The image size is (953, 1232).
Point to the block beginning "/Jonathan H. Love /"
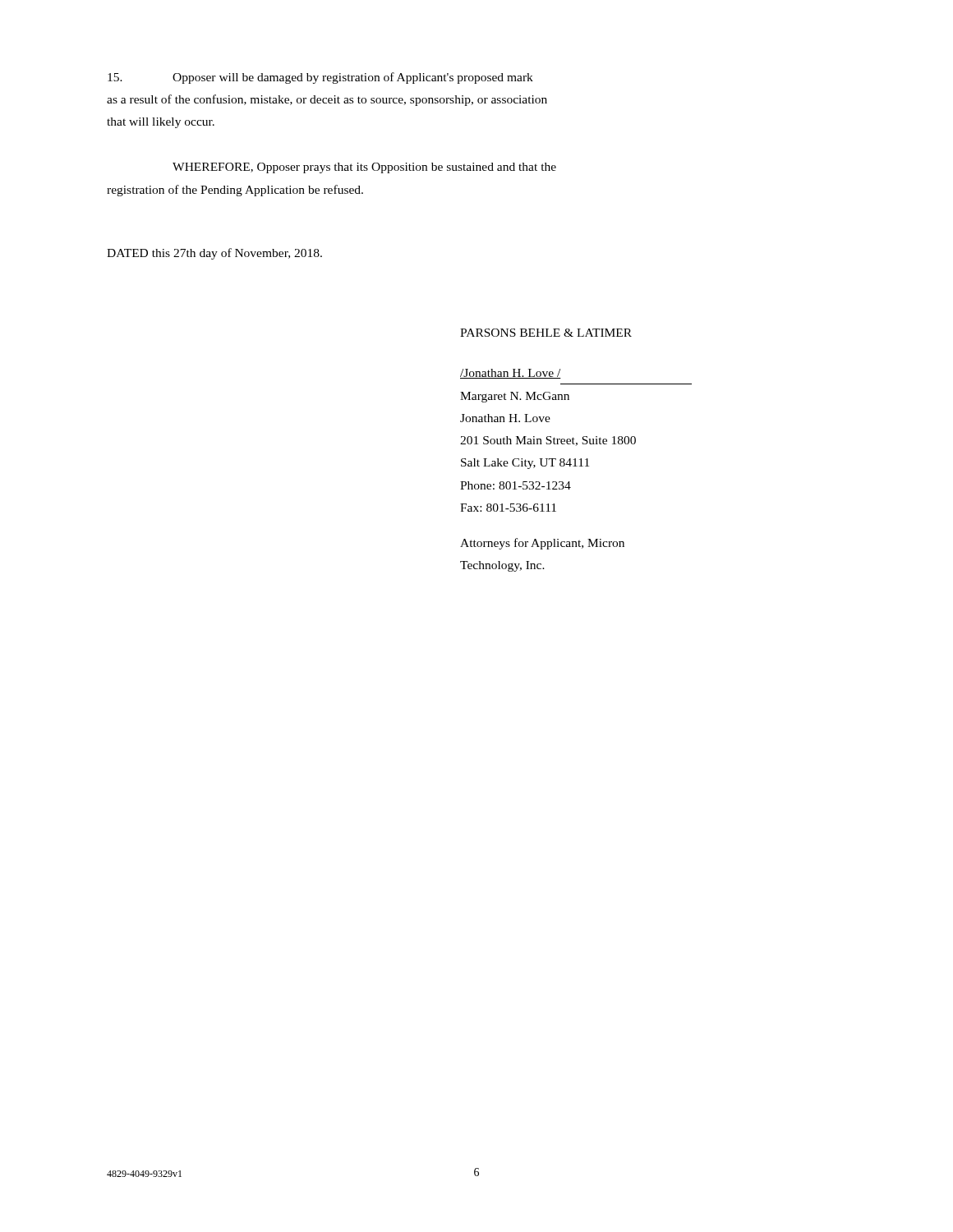511,374
